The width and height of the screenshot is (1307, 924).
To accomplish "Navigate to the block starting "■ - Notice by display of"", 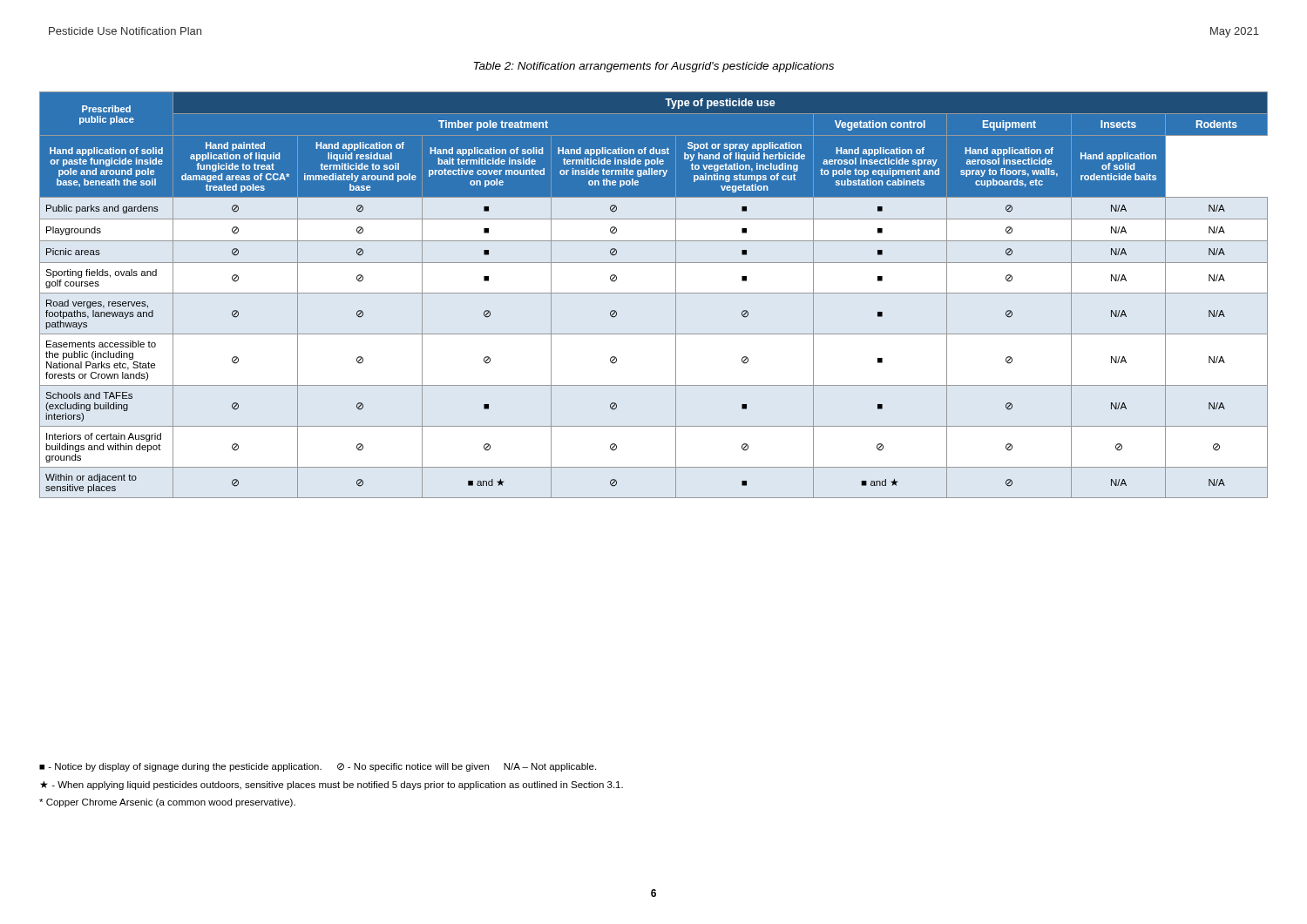I will (x=318, y=767).
